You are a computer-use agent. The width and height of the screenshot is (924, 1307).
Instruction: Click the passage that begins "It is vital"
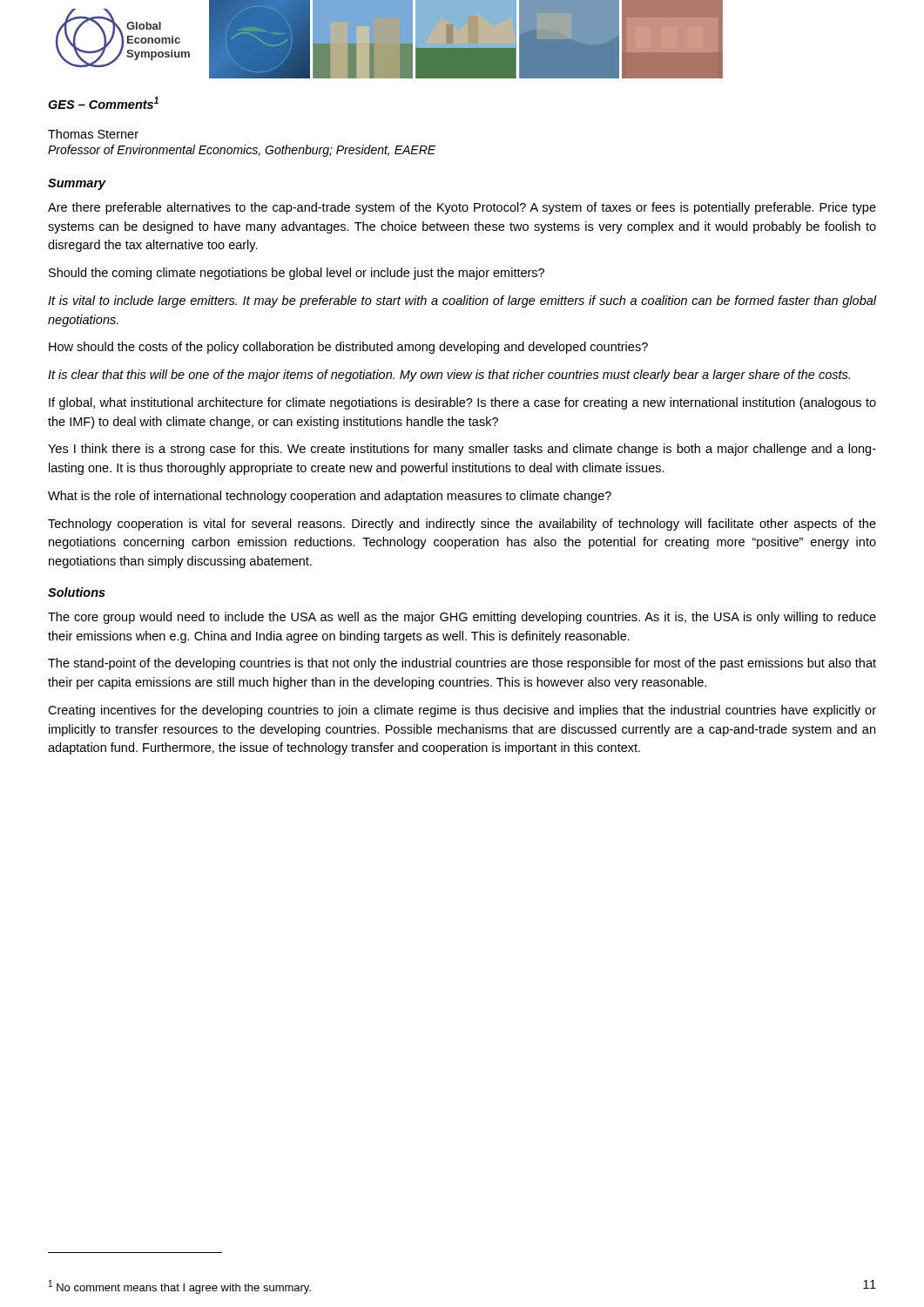click(462, 310)
